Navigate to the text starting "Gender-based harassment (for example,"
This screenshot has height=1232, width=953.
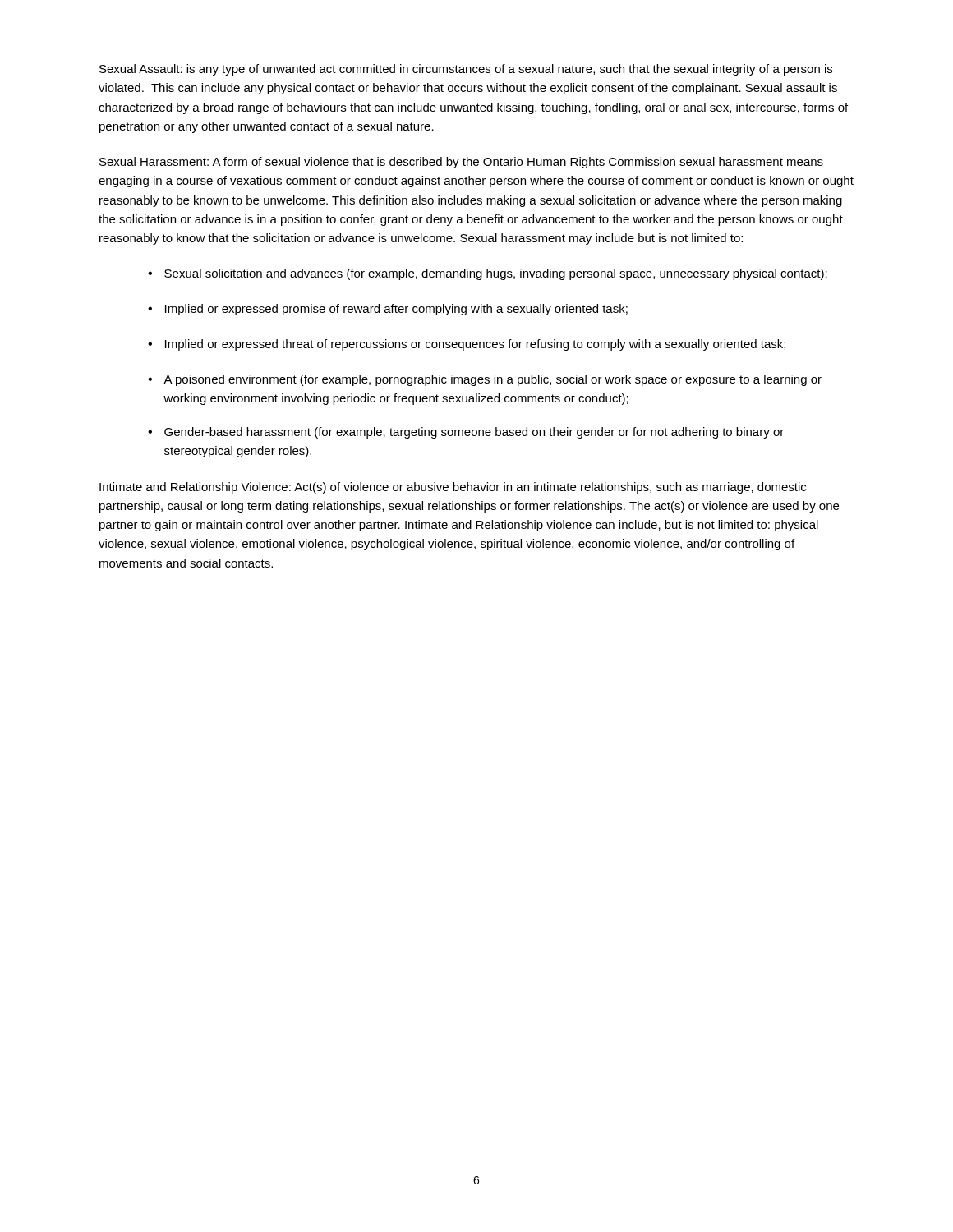pos(474,441)
